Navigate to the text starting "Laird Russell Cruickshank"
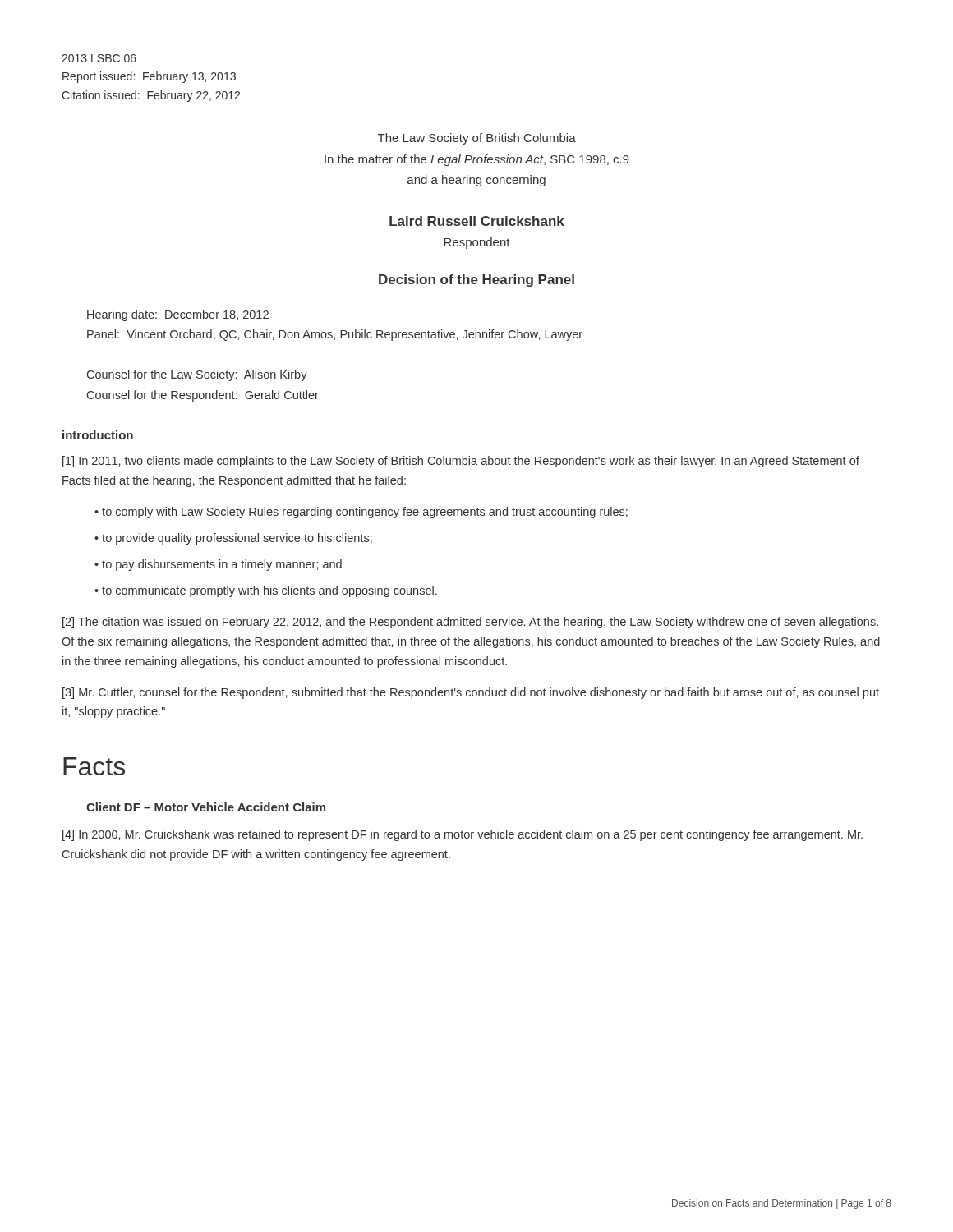Image resolution: width=953 pixels, height=1232 pixels. [x=476, y=221]
